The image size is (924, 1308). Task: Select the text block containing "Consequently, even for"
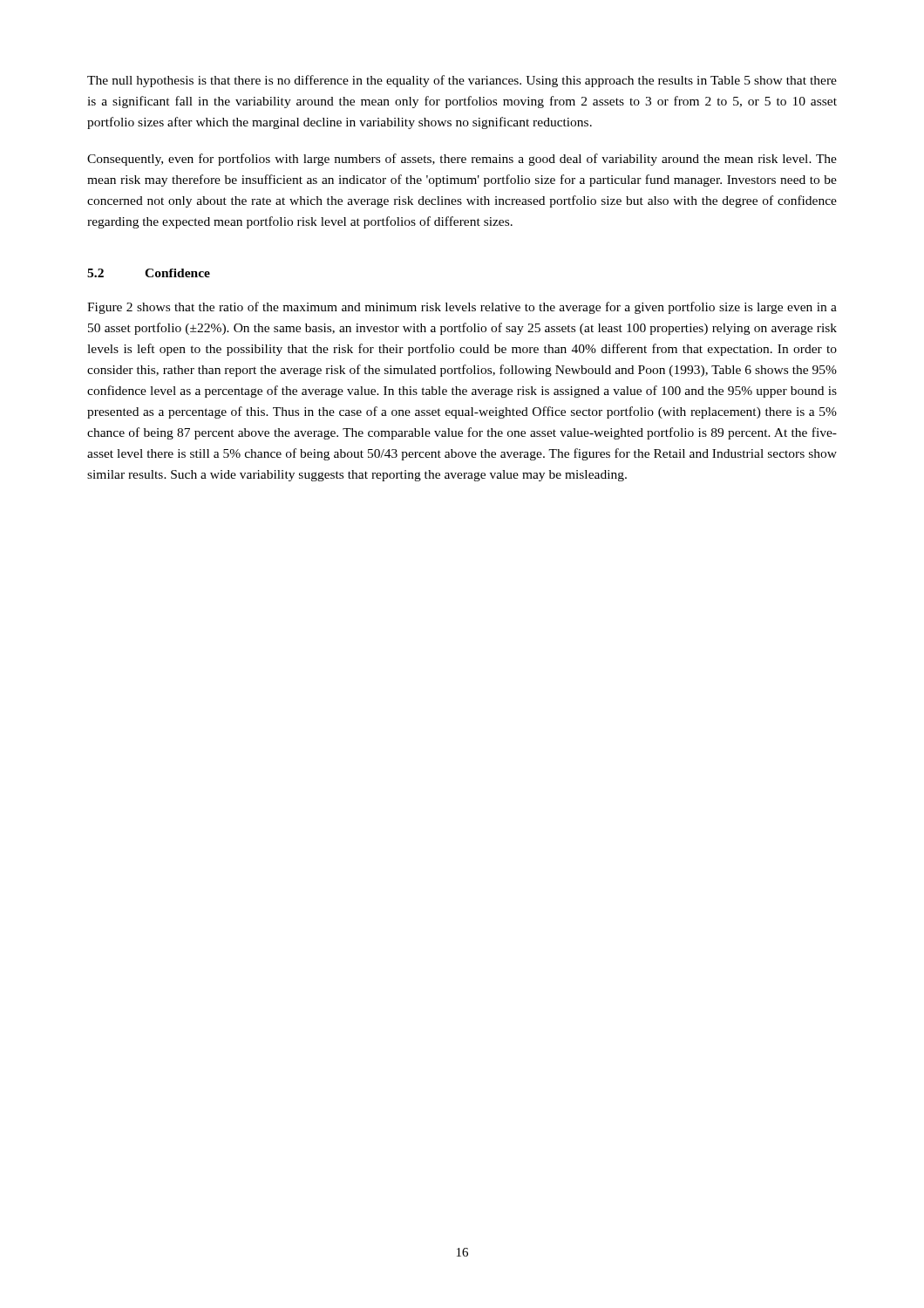pos(462,190)
